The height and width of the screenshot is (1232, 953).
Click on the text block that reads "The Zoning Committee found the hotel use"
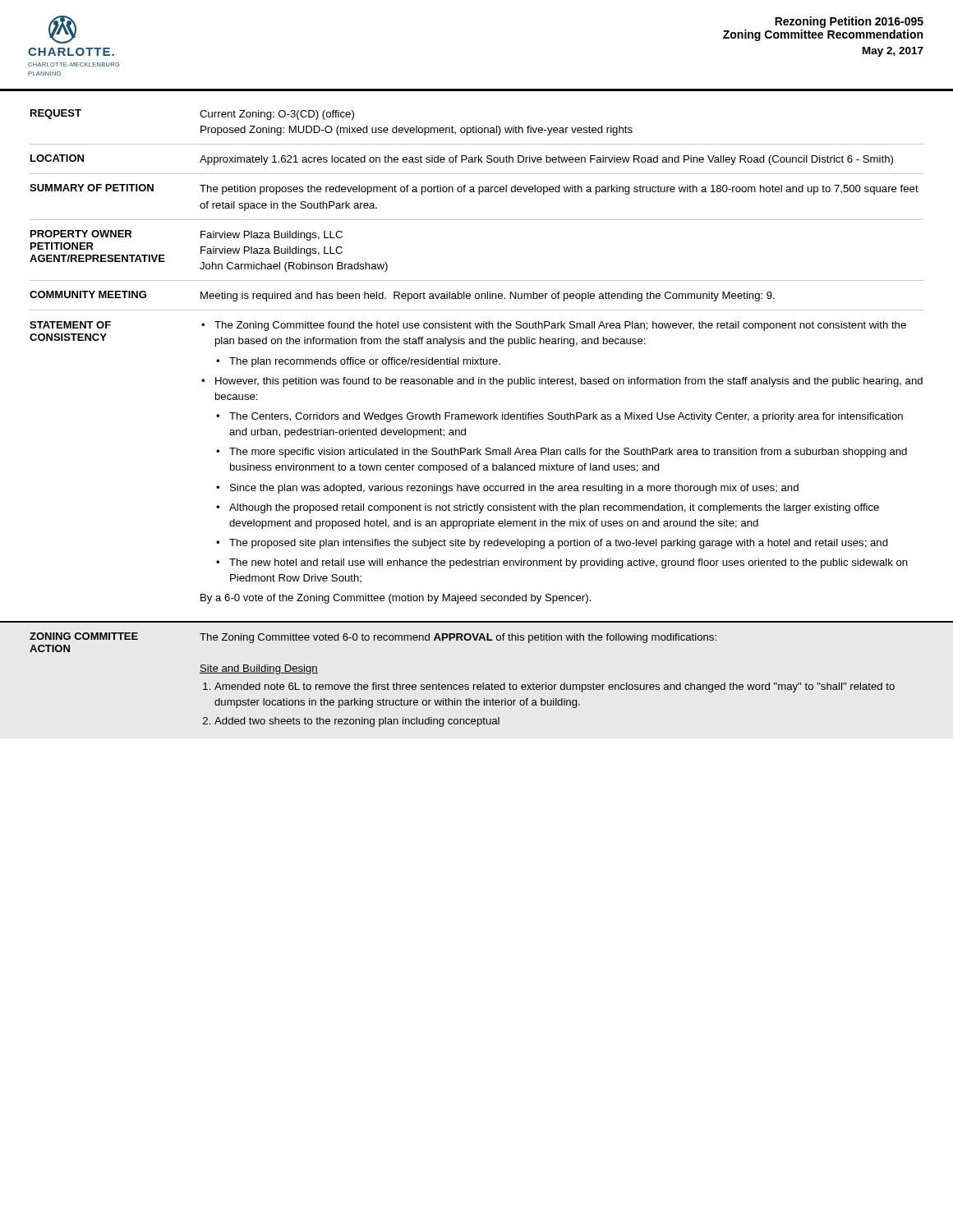(562, 461)
